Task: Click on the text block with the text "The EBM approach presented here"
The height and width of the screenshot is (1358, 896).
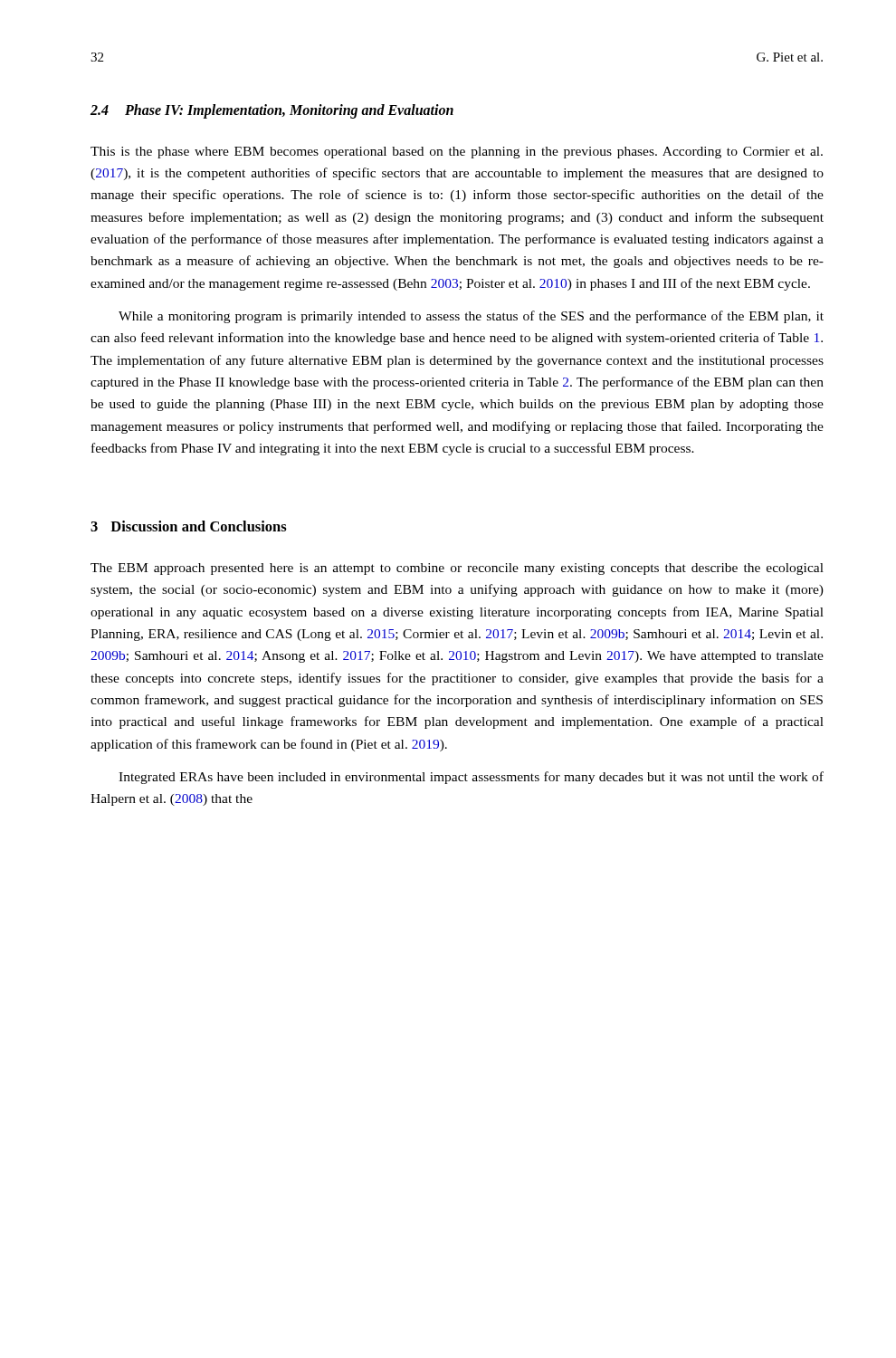Action: click(457, 656)
